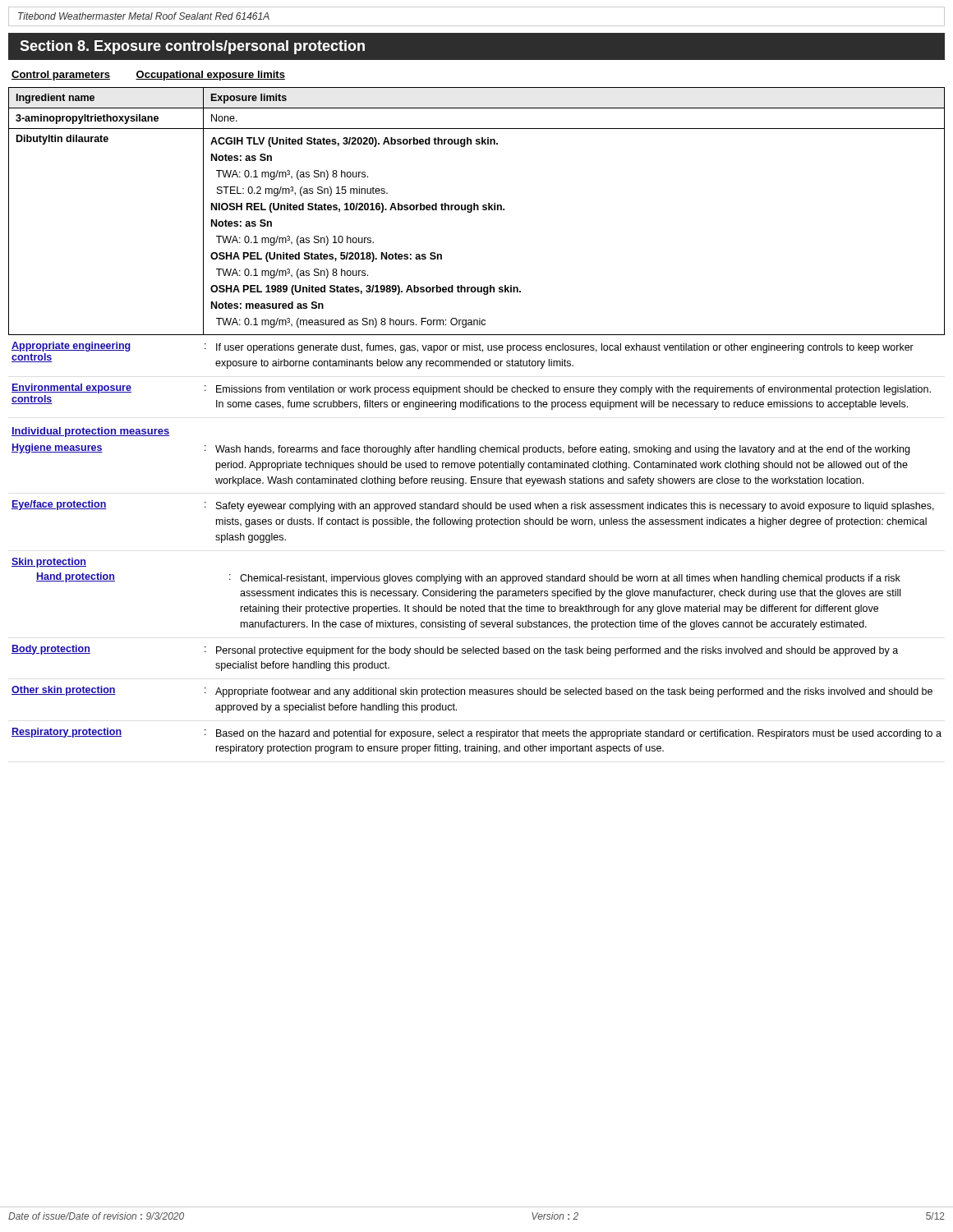Locate the text block that reads "Respiratory protection : Based on"

point(476,741)
